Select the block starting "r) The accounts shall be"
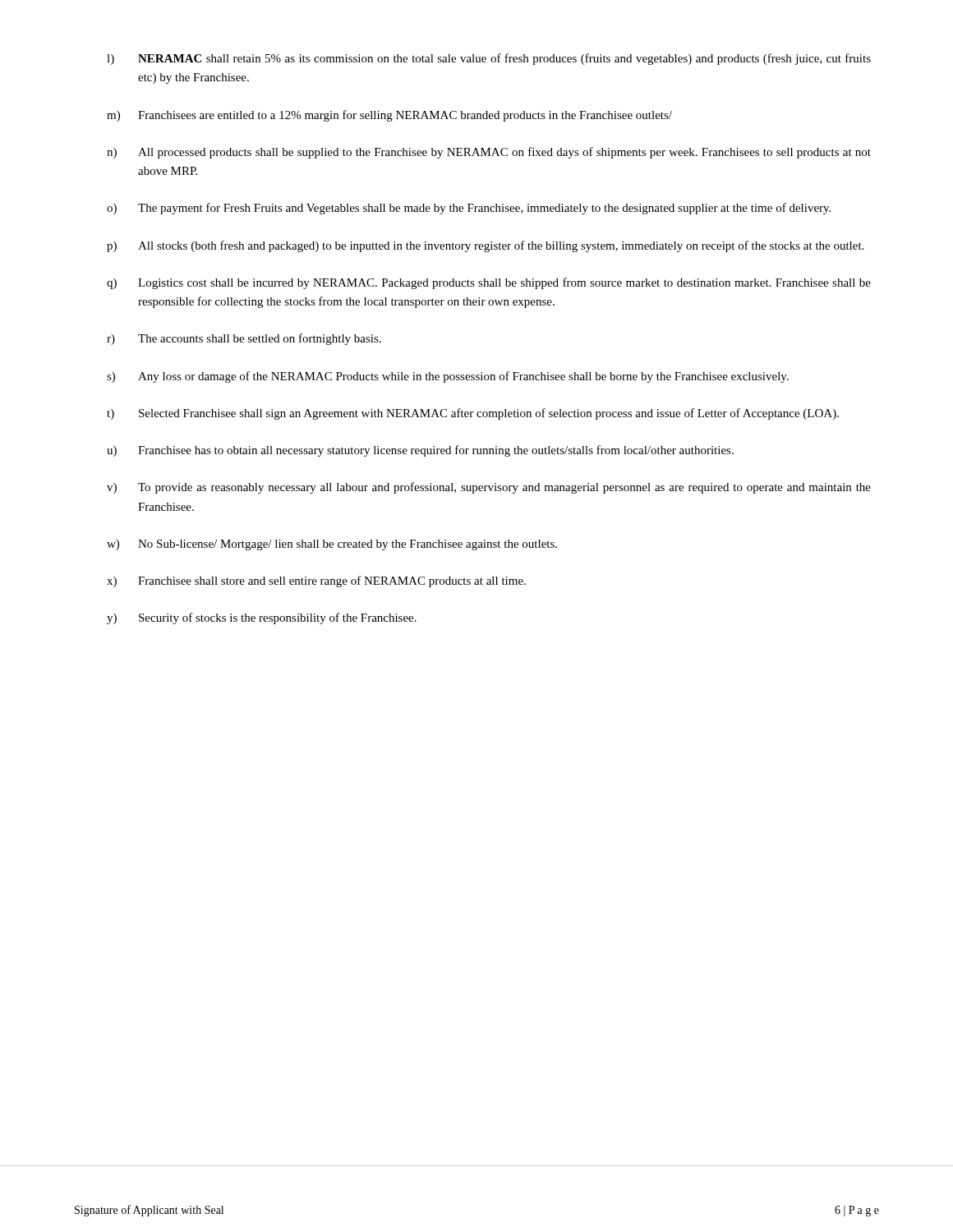Viewport: 953px width, 1232px height. click(244, 339)
